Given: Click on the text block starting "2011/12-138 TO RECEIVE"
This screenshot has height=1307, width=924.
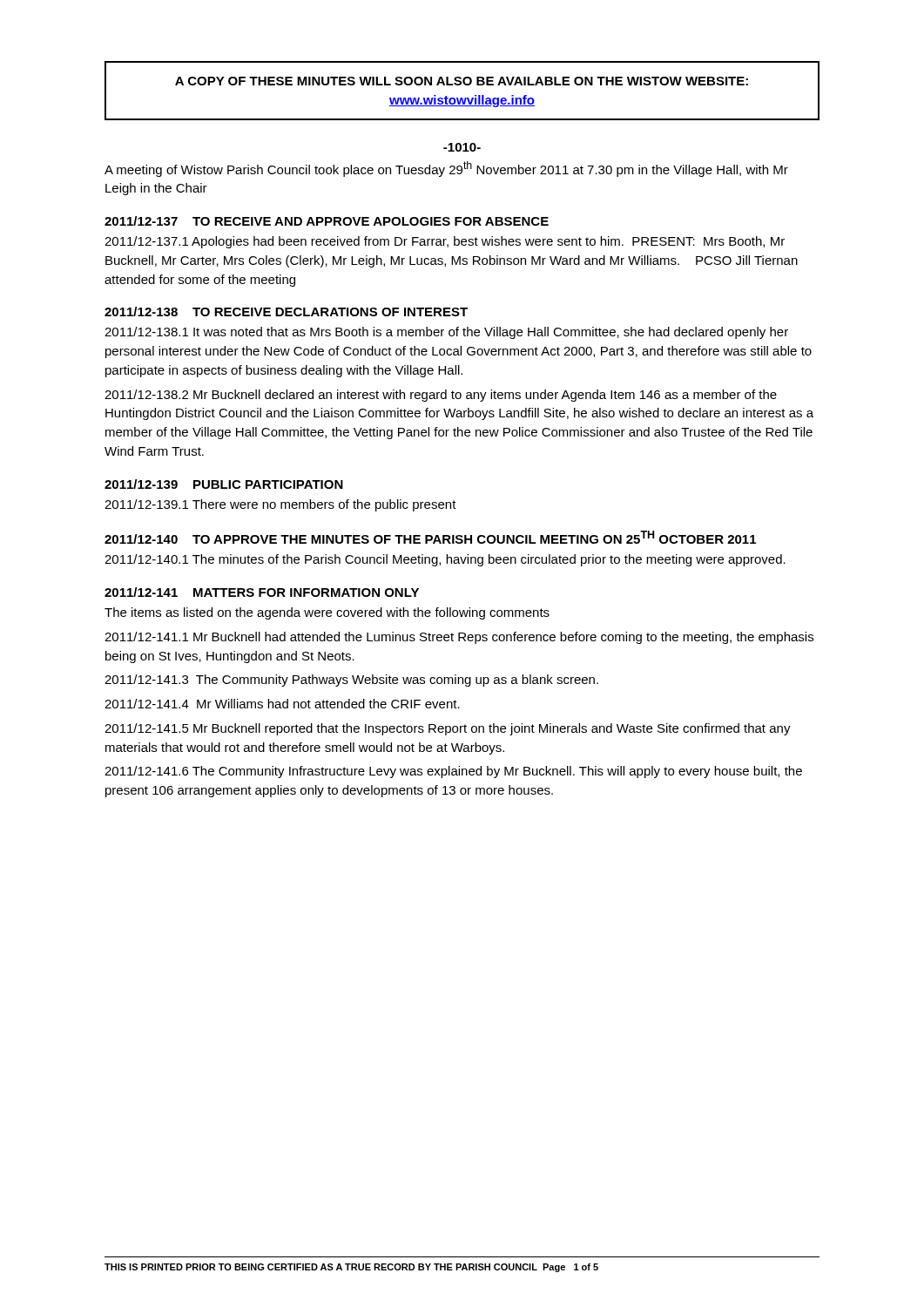Looking at the screenshot, I should pyautogui.click(x=286, y=312).
